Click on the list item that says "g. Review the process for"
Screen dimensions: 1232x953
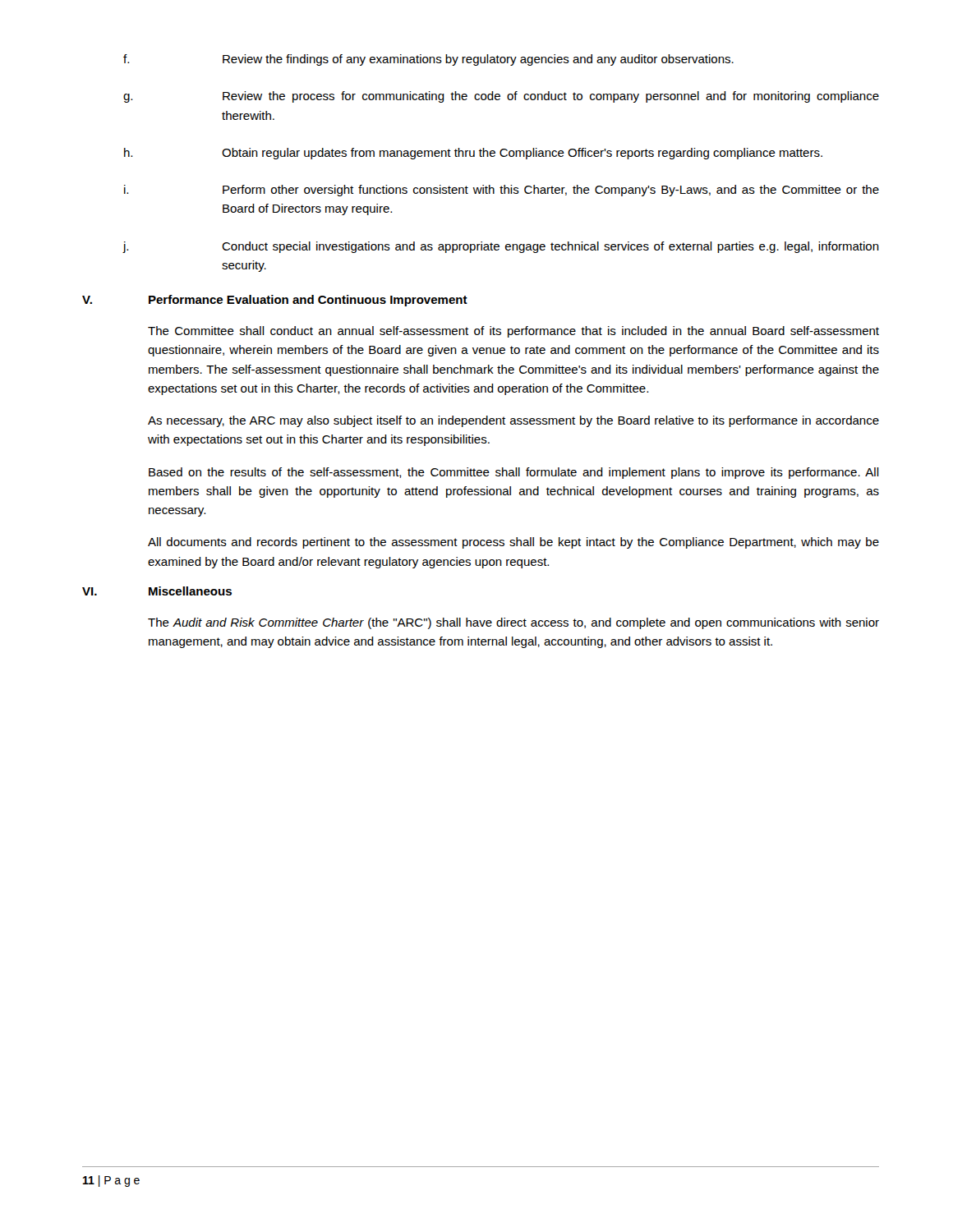(481, 106)
